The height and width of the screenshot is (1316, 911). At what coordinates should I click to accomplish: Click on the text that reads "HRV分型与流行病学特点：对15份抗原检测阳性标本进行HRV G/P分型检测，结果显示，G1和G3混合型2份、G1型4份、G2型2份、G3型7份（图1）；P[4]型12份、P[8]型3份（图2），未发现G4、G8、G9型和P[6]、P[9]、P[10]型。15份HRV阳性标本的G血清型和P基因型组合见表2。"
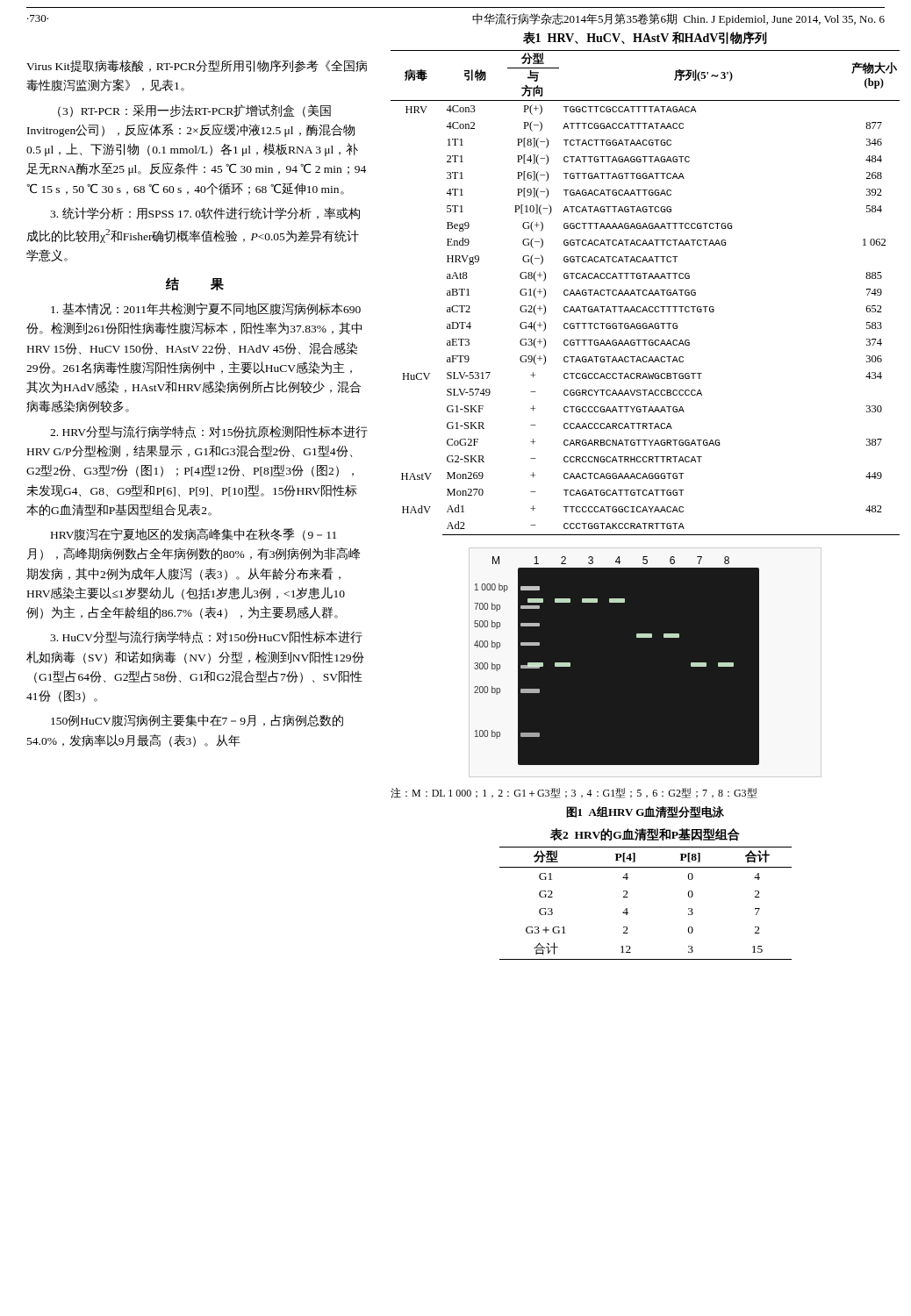click(197, 472)
